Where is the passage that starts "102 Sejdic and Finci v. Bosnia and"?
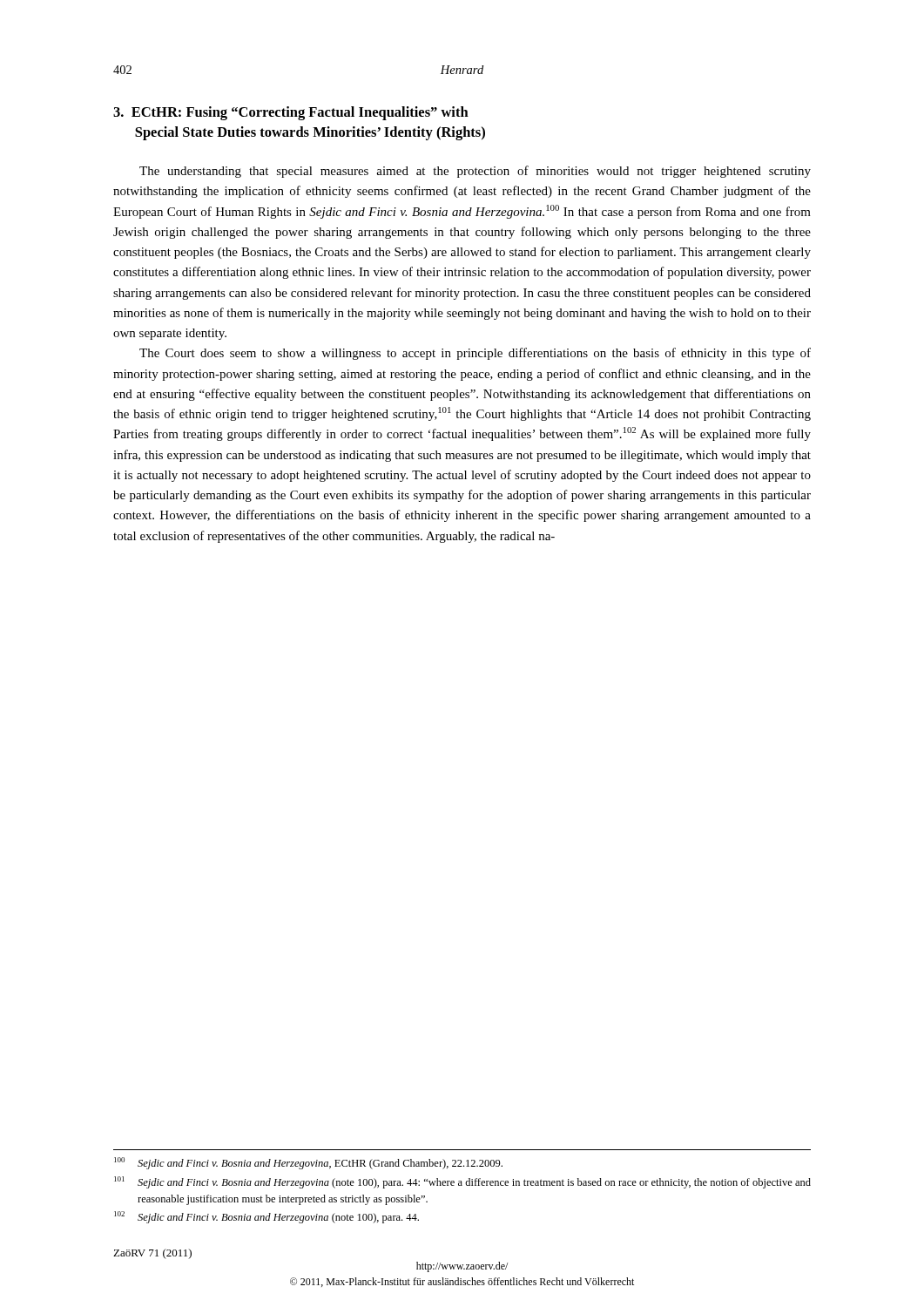924x1307 pixels. pos(266,1217)
